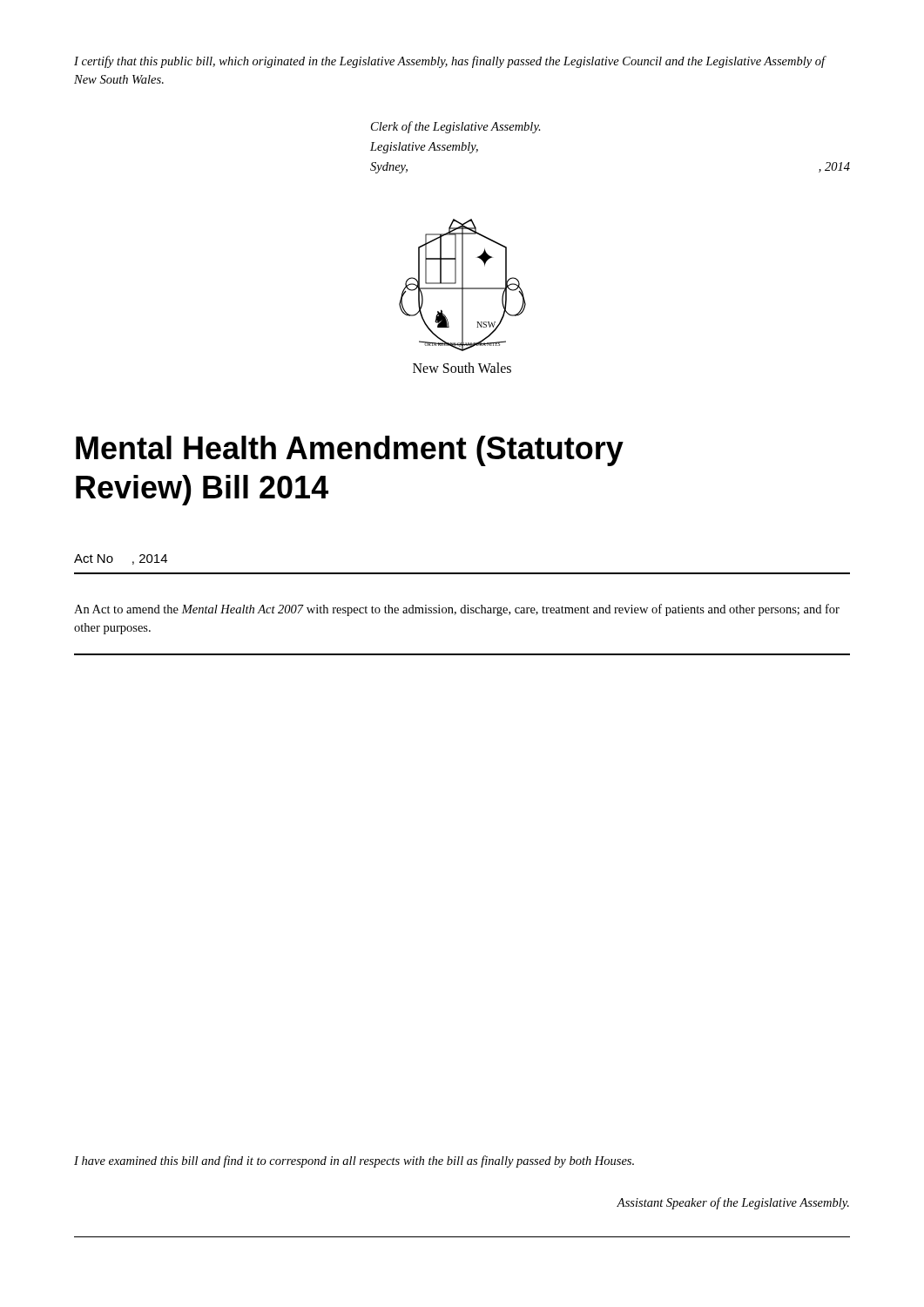This screenshot has height=1307, width=924.
Task: Click on the text block with the text "An Act to amend the Mental Health"
Action: click(457, 618)
